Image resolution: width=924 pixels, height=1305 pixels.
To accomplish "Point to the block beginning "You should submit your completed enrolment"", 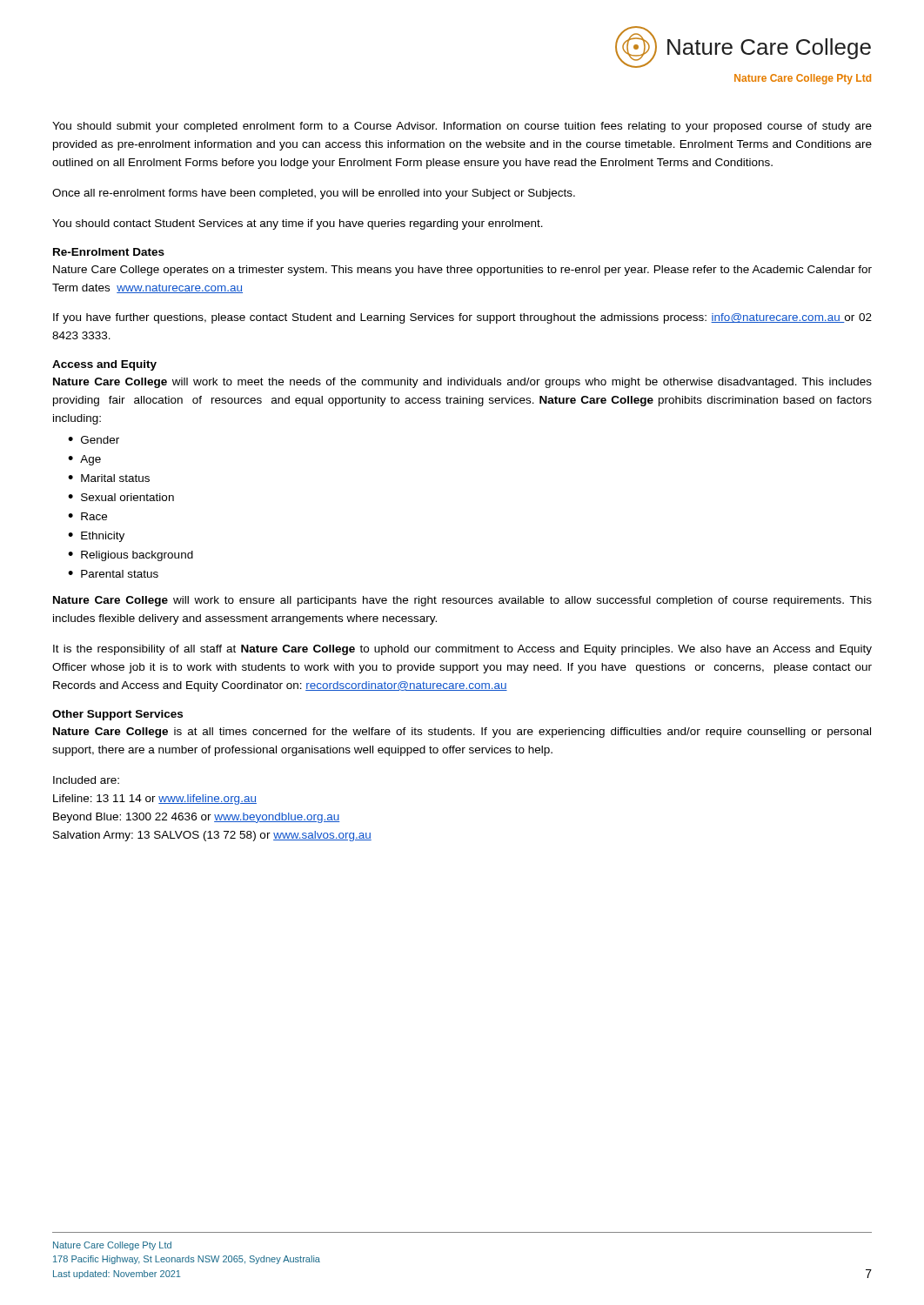I will pyautogui.click(x=462, y=144).
